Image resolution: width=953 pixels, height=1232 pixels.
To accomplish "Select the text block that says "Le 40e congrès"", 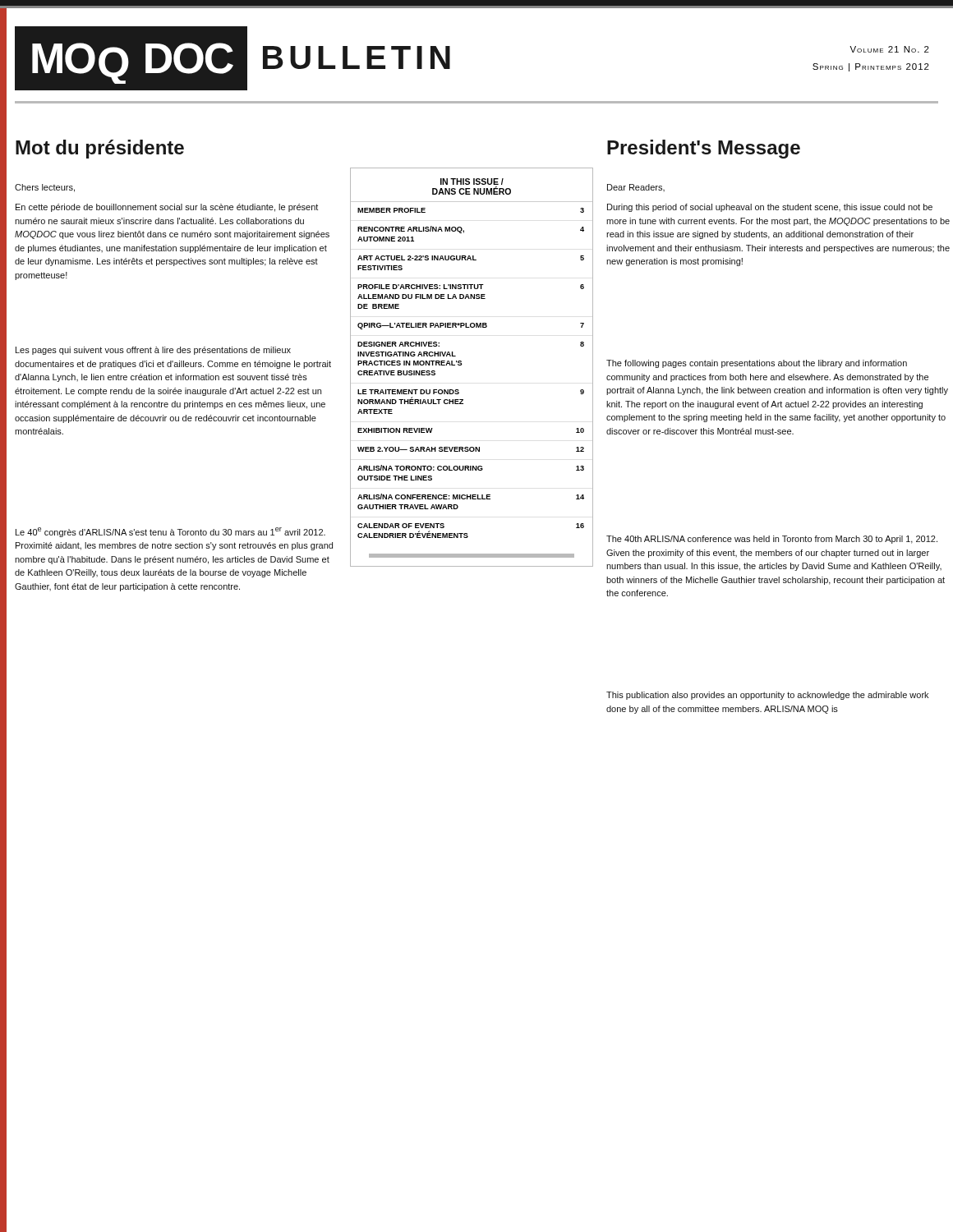I will pos(174,558).
